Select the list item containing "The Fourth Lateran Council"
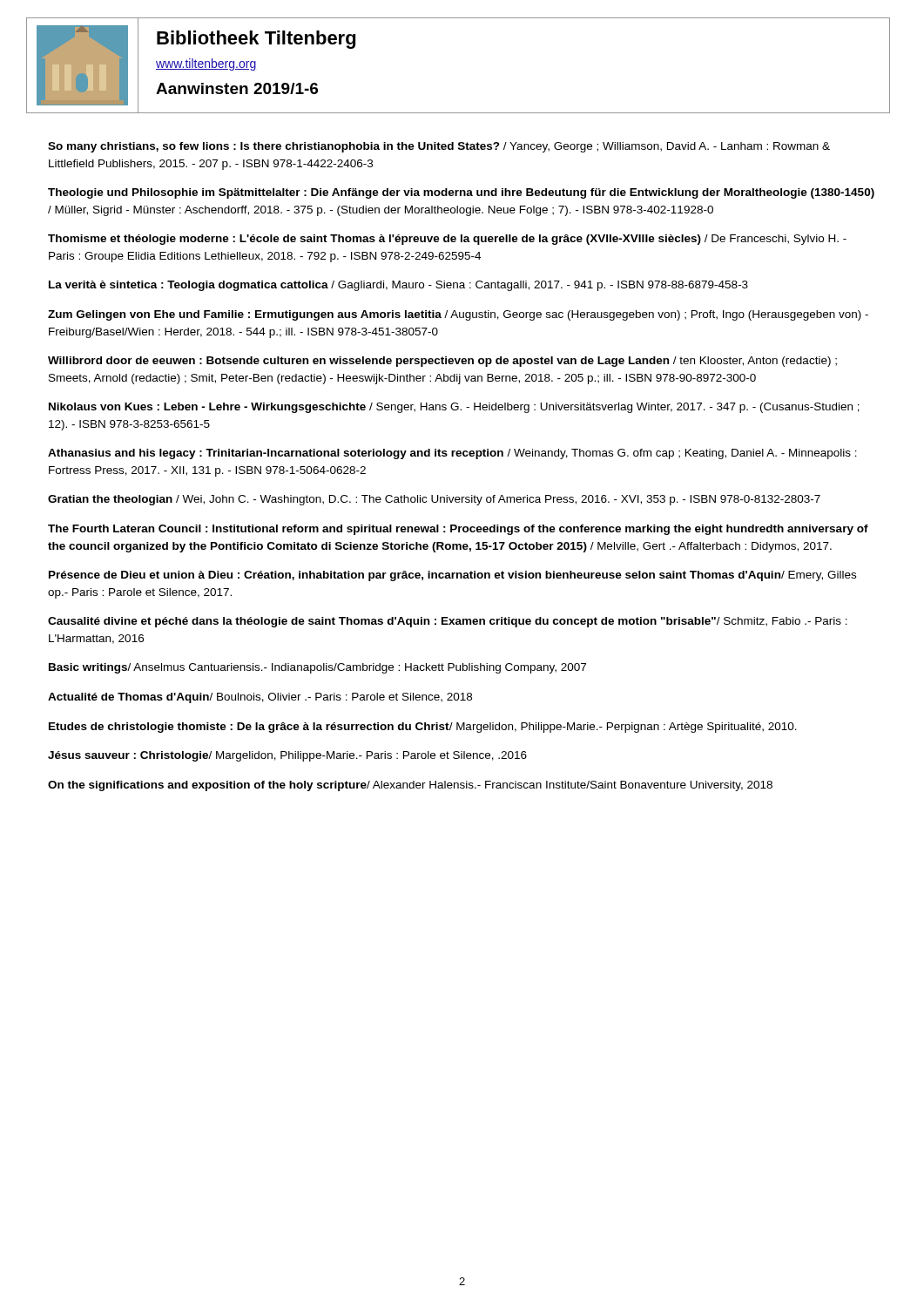Image resolution: width=924 pixels, height=1307 pixels. click(458, 537)
